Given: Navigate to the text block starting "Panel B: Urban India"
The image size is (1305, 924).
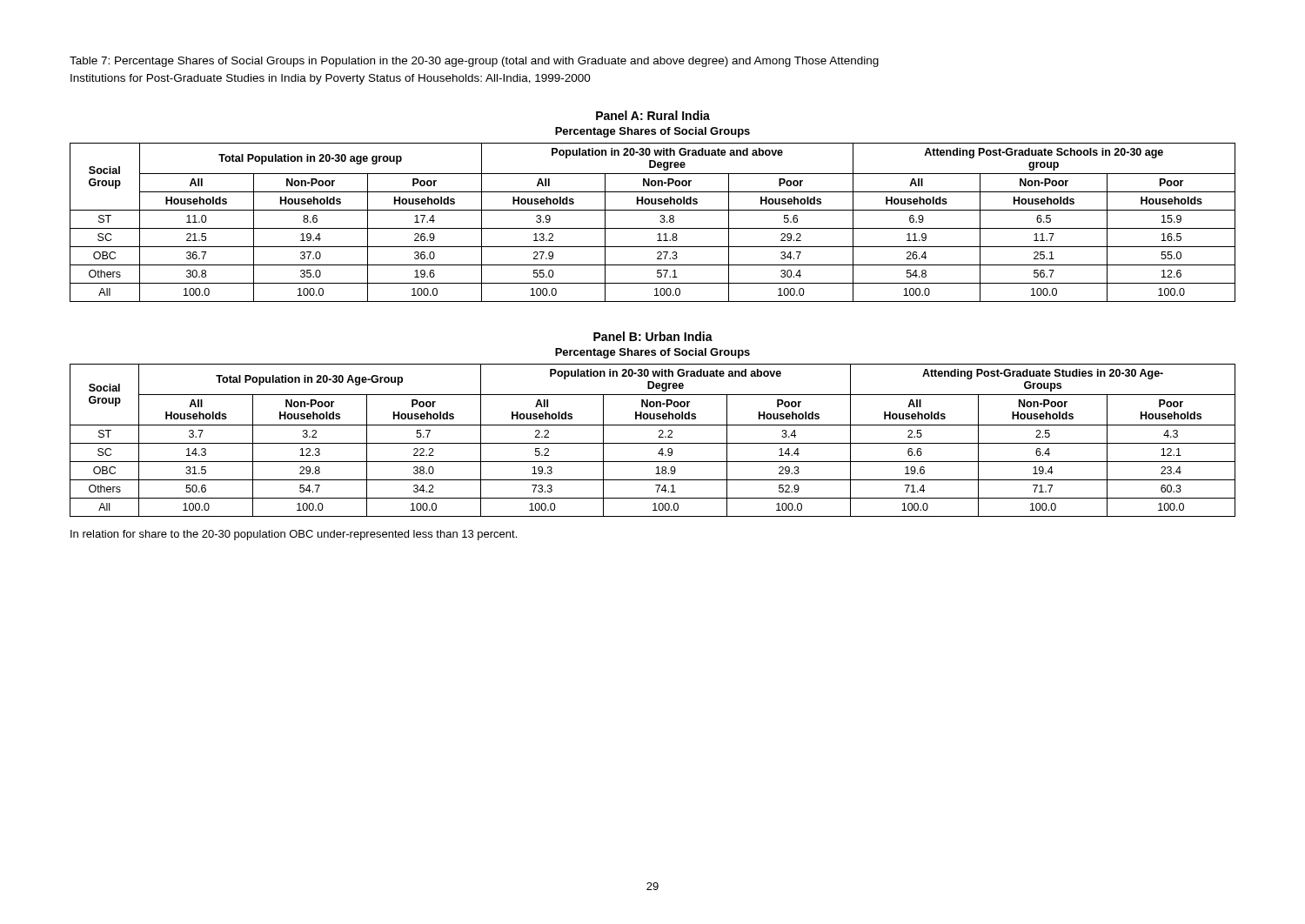Looking at the screenshot, I should pyautogui.click(x=652, y=336).
